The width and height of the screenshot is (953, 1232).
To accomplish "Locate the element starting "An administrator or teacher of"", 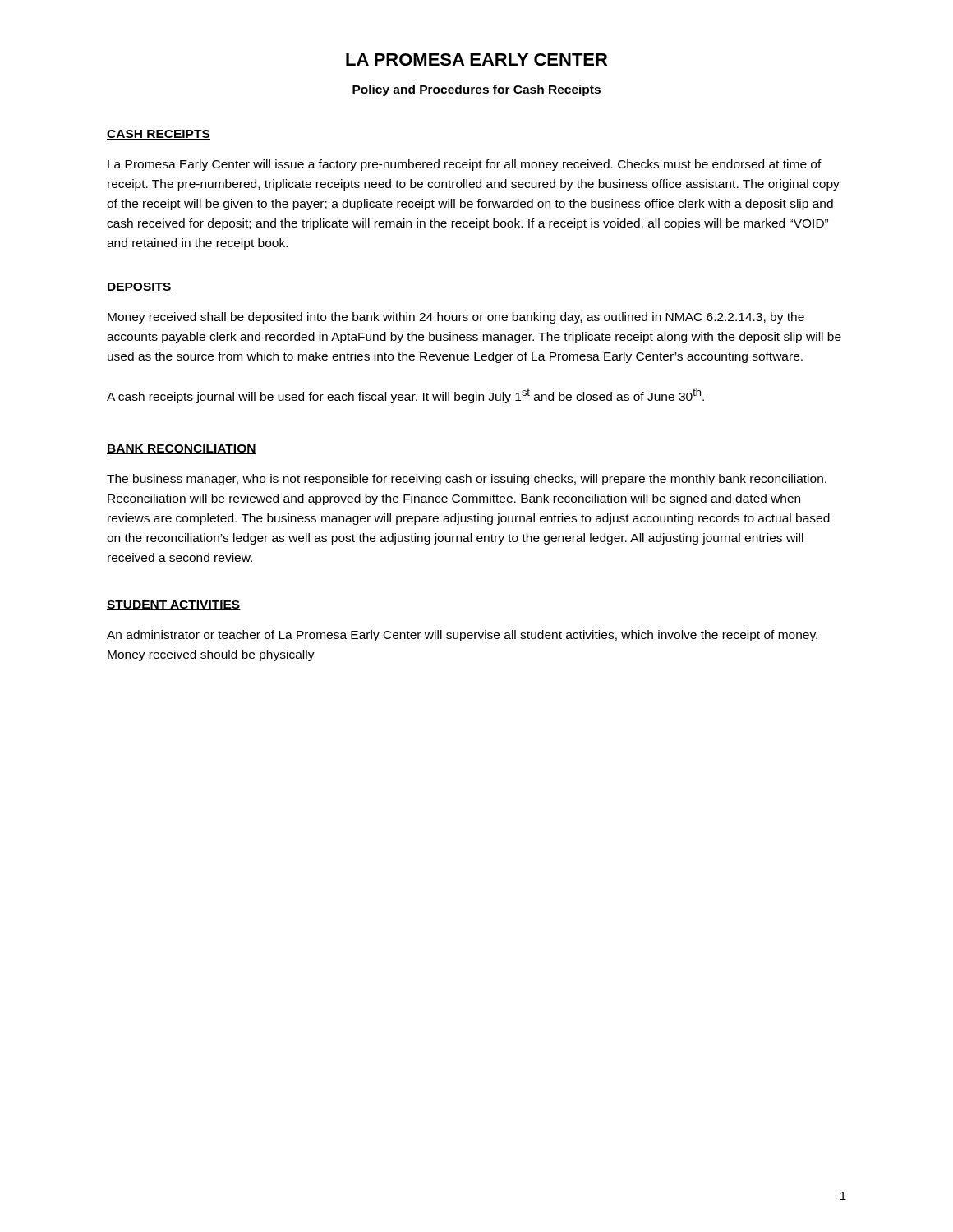I will (x=463, y=645).
